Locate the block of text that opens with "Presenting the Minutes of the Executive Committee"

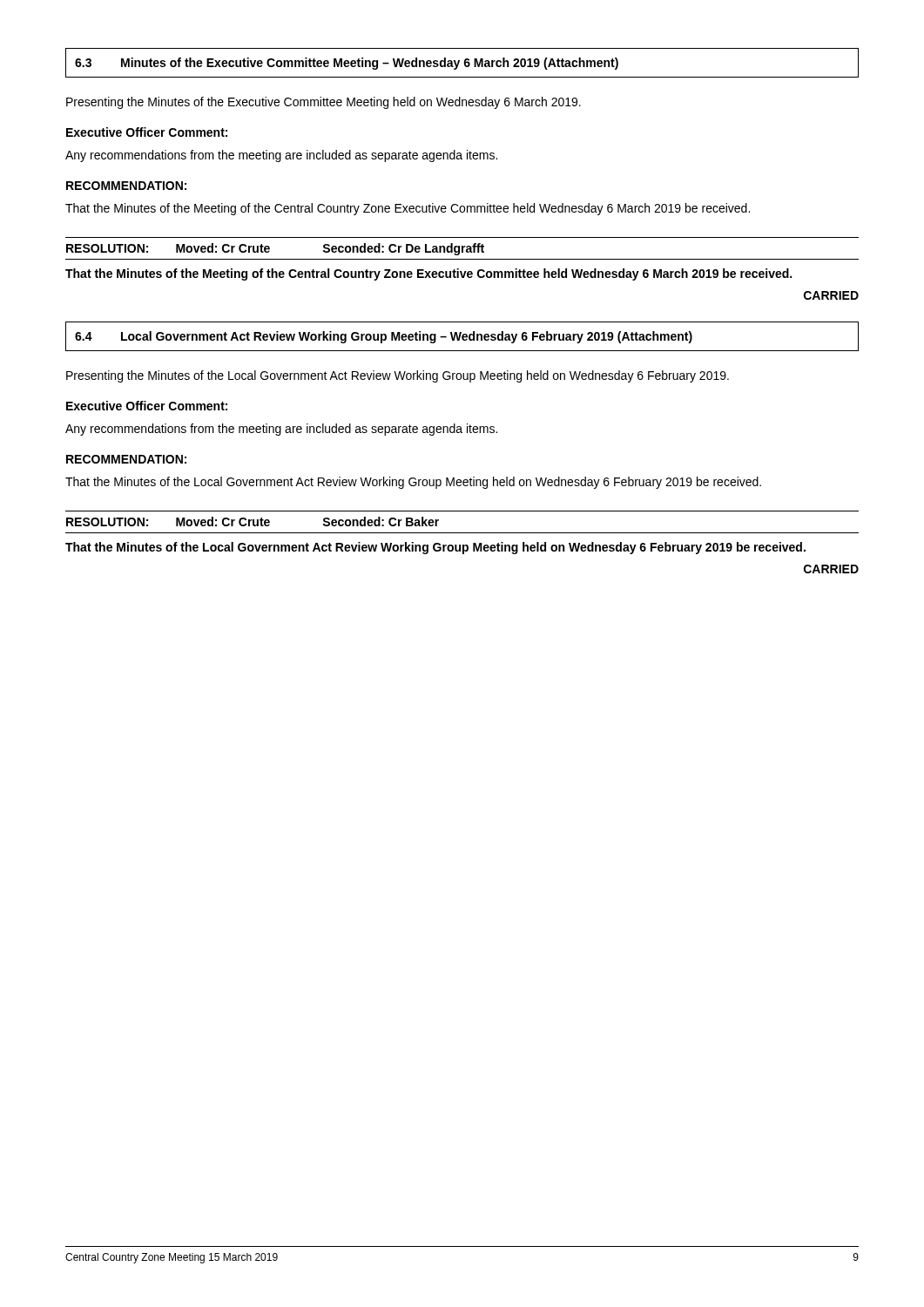click(x=323, y=102)
